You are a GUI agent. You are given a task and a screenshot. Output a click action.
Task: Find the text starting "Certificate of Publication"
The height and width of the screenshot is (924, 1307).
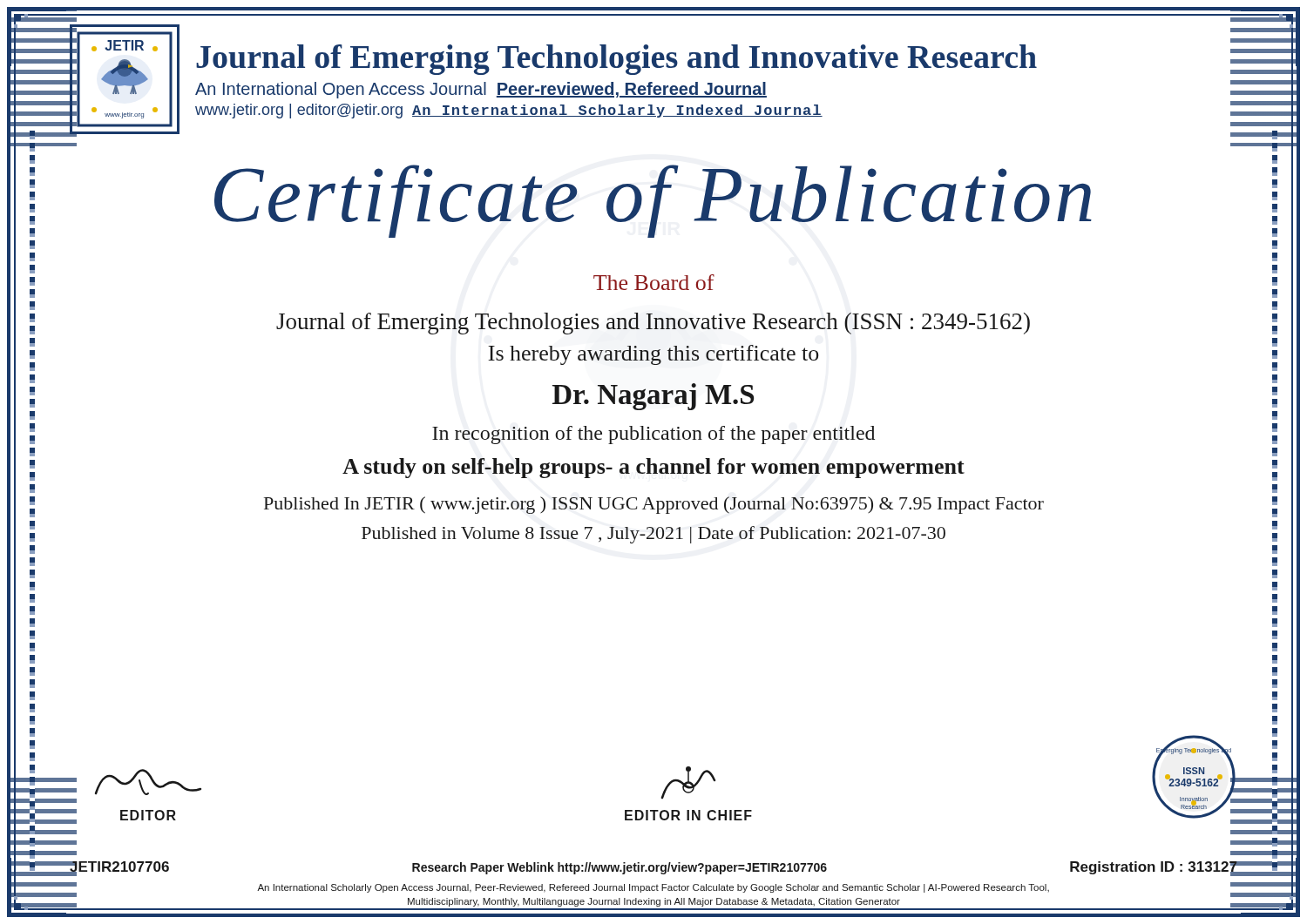[654, 194]
